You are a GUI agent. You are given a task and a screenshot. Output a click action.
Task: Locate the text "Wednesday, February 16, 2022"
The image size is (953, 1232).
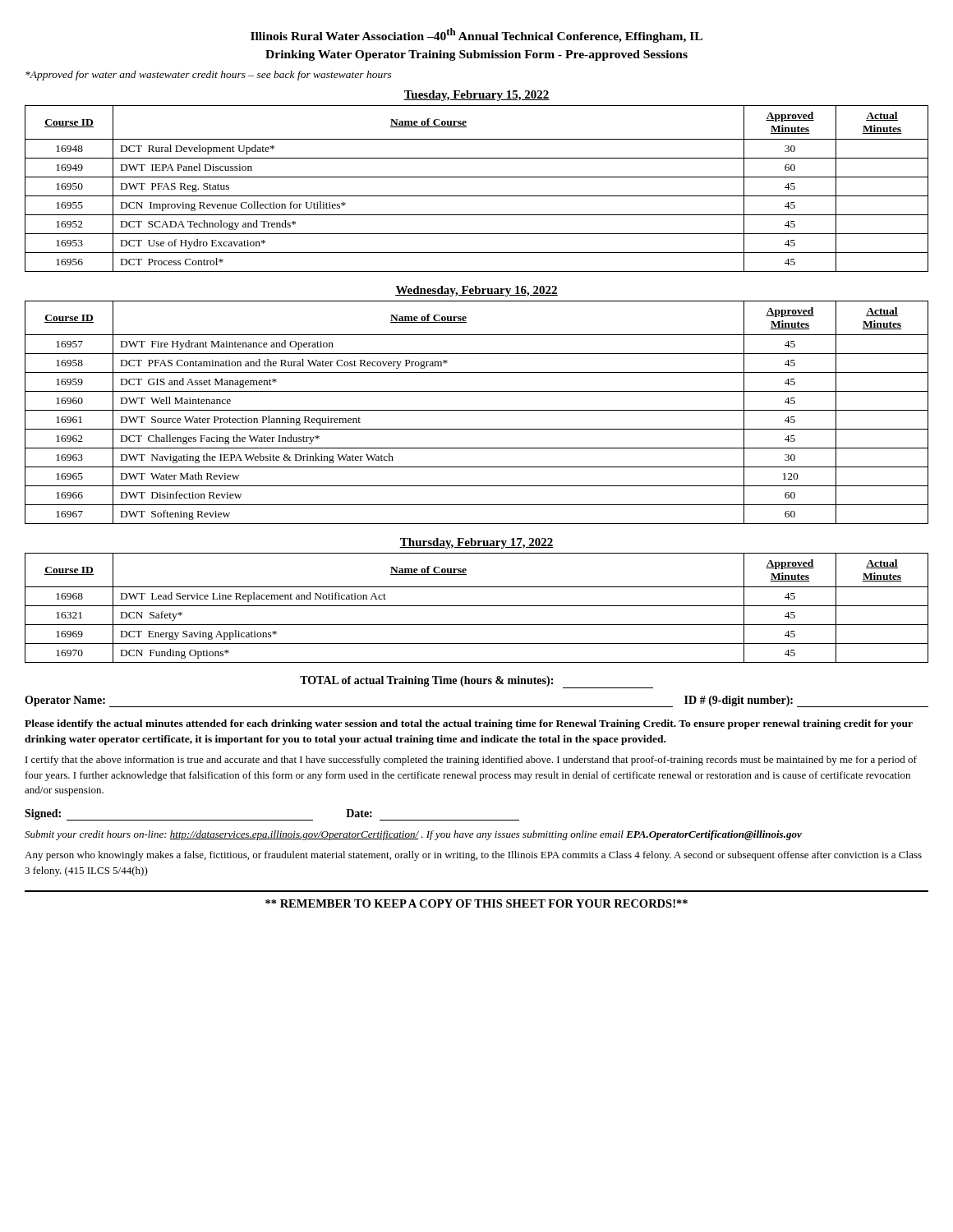click(476, 290)
